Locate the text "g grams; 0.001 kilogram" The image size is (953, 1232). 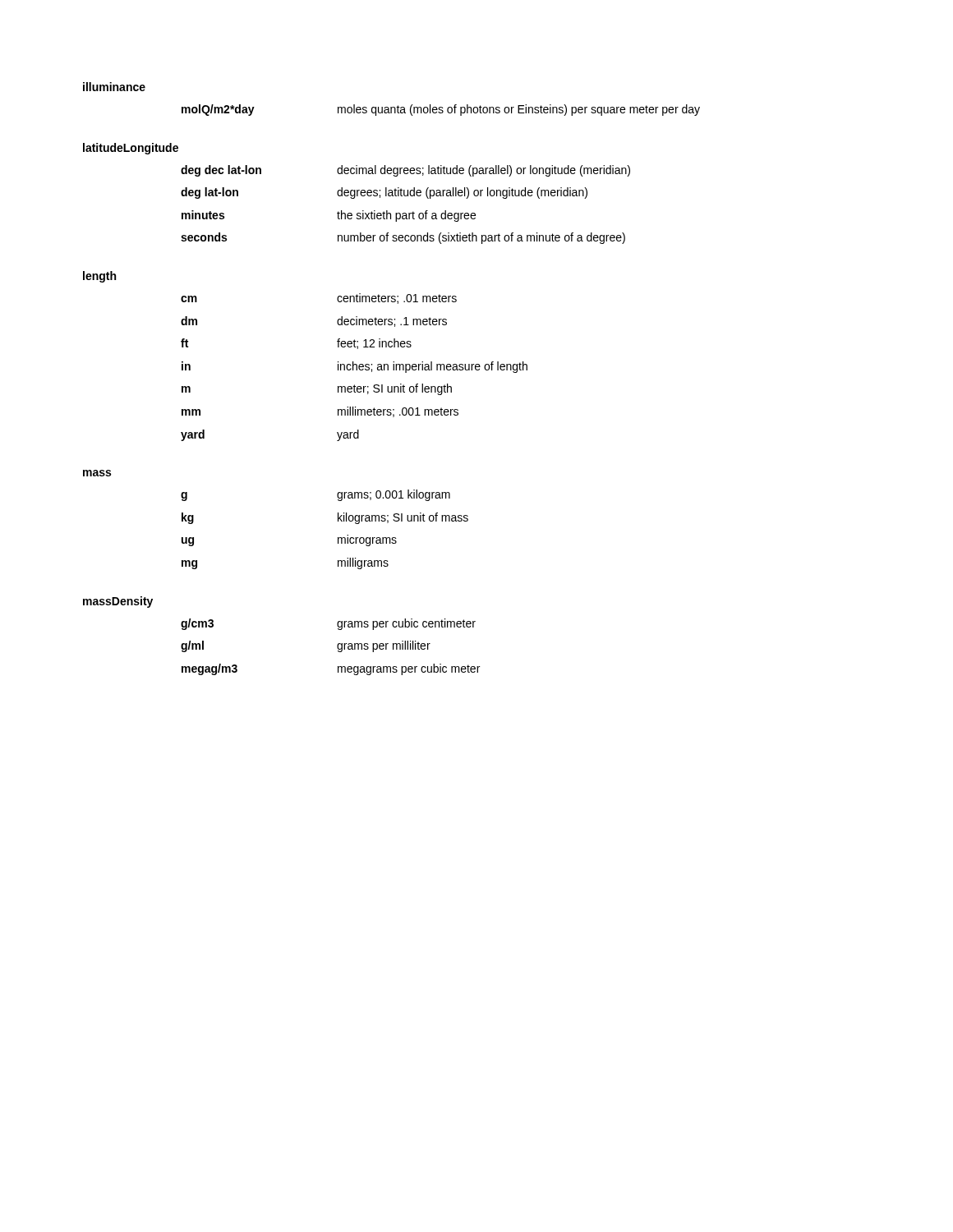pyautogui.click(x=183, y=495)
